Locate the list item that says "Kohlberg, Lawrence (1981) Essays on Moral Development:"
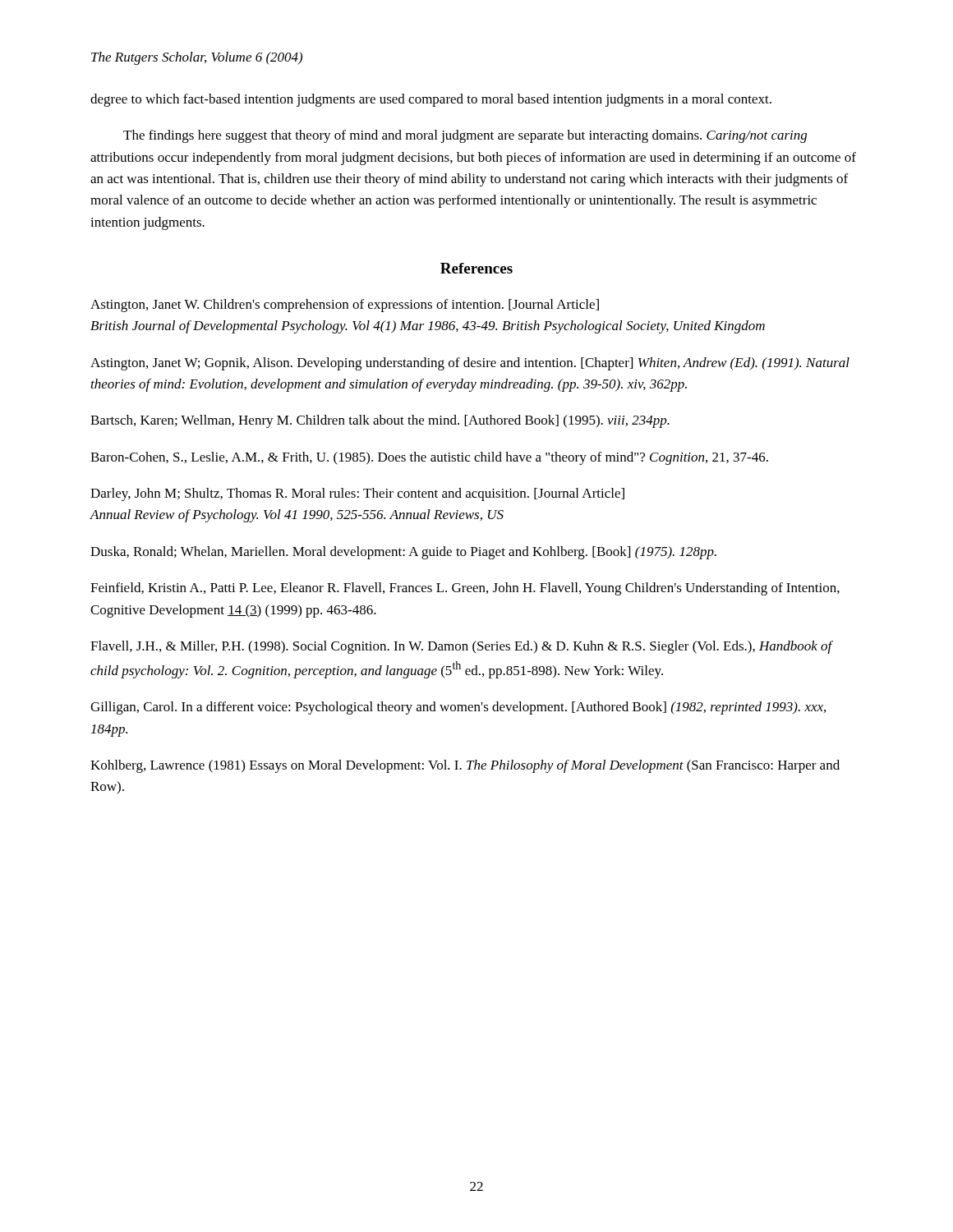 [465, 776]
